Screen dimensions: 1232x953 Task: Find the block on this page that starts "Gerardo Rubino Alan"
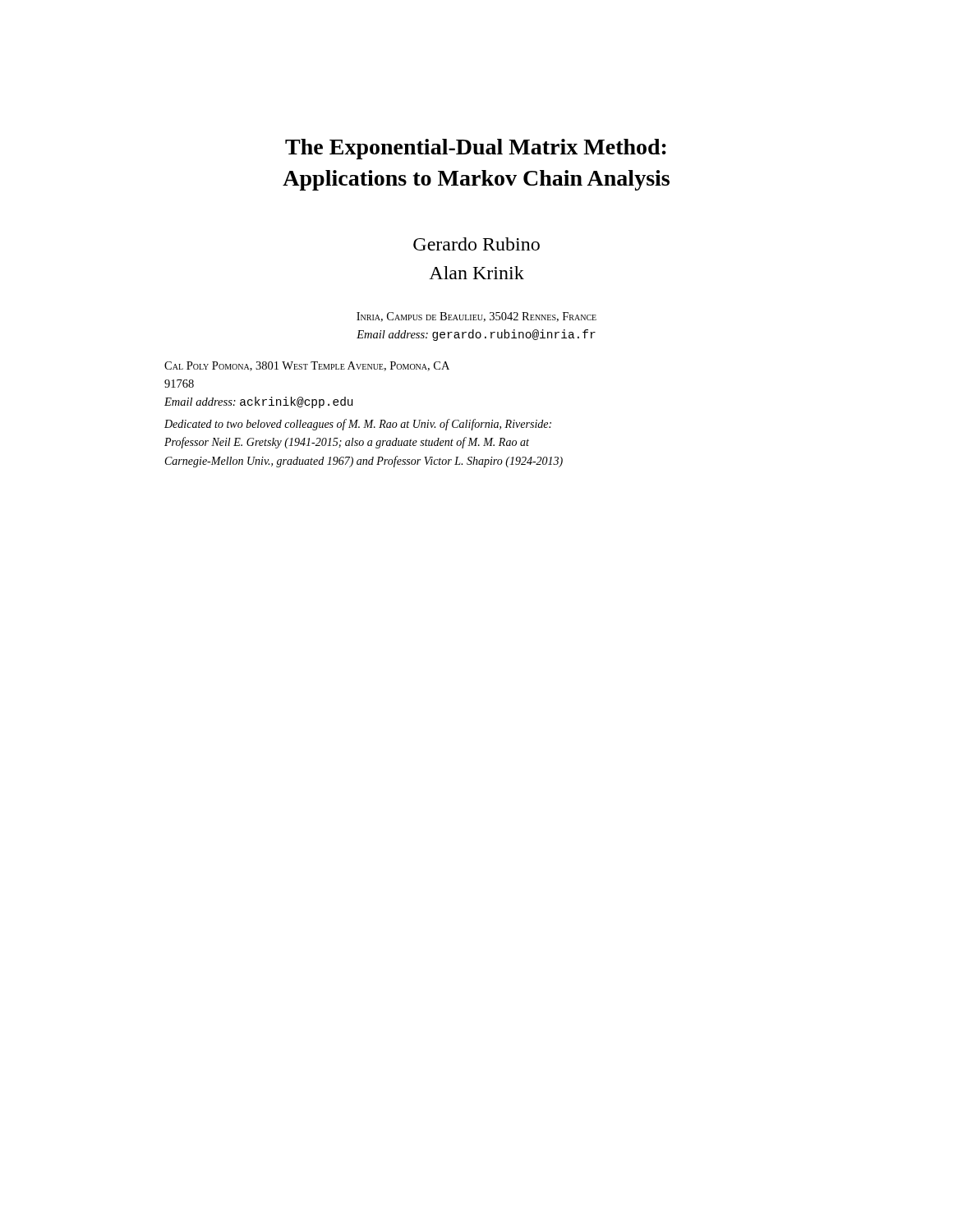click(476, 258)
